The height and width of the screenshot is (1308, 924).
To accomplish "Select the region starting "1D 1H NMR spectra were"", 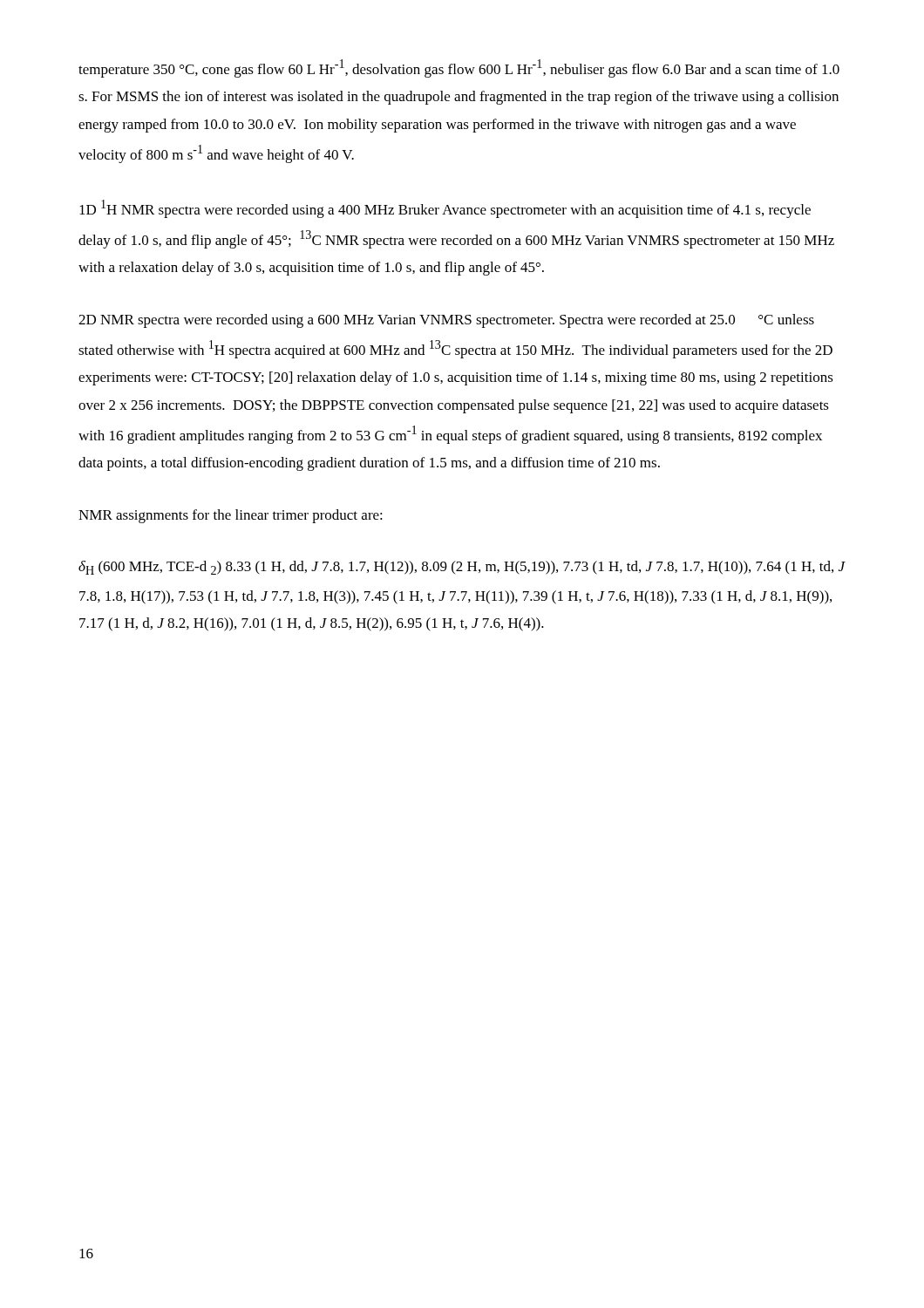I will 456,236.
